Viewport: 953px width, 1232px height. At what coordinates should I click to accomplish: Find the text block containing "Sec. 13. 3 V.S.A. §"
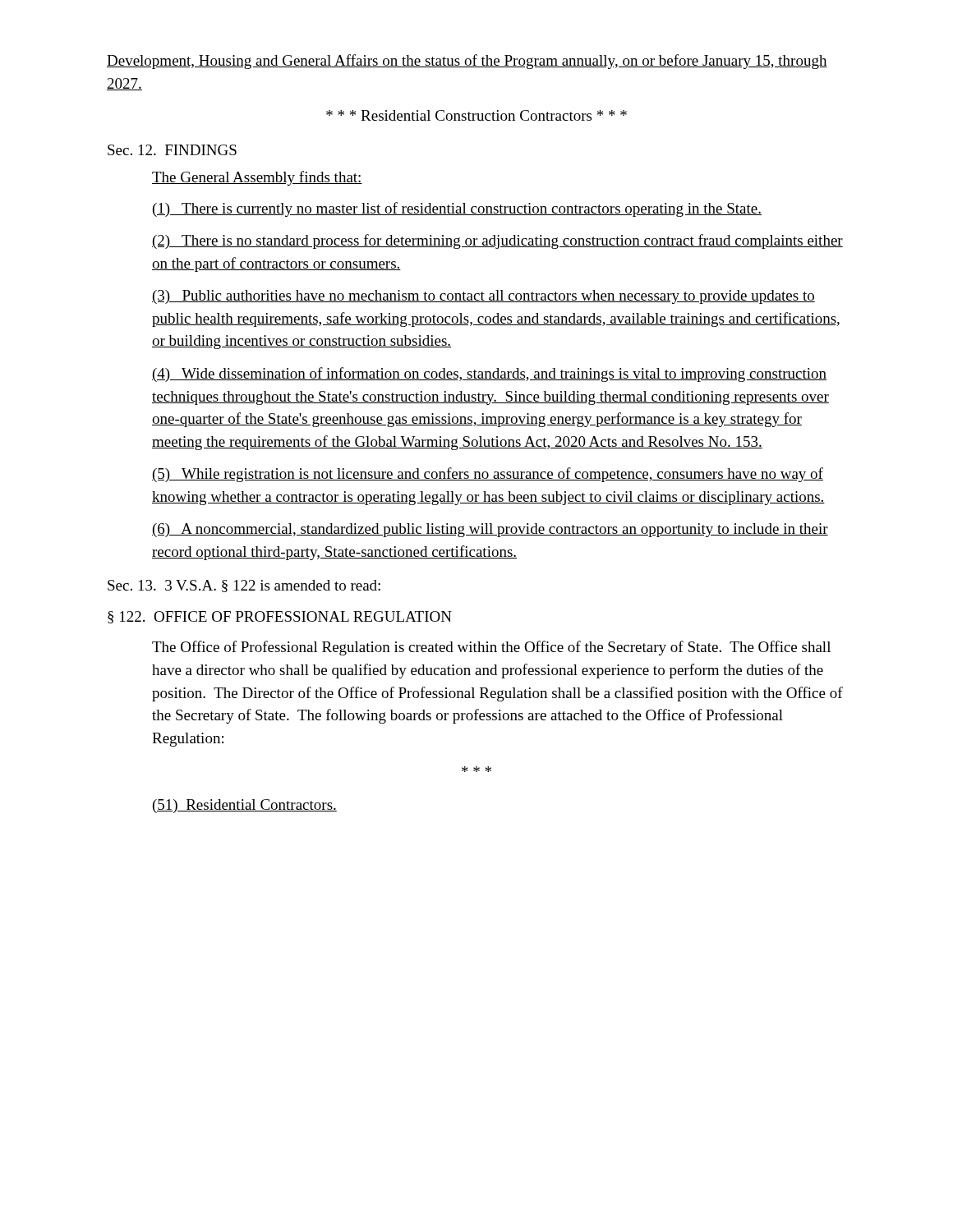coord(244,586)
